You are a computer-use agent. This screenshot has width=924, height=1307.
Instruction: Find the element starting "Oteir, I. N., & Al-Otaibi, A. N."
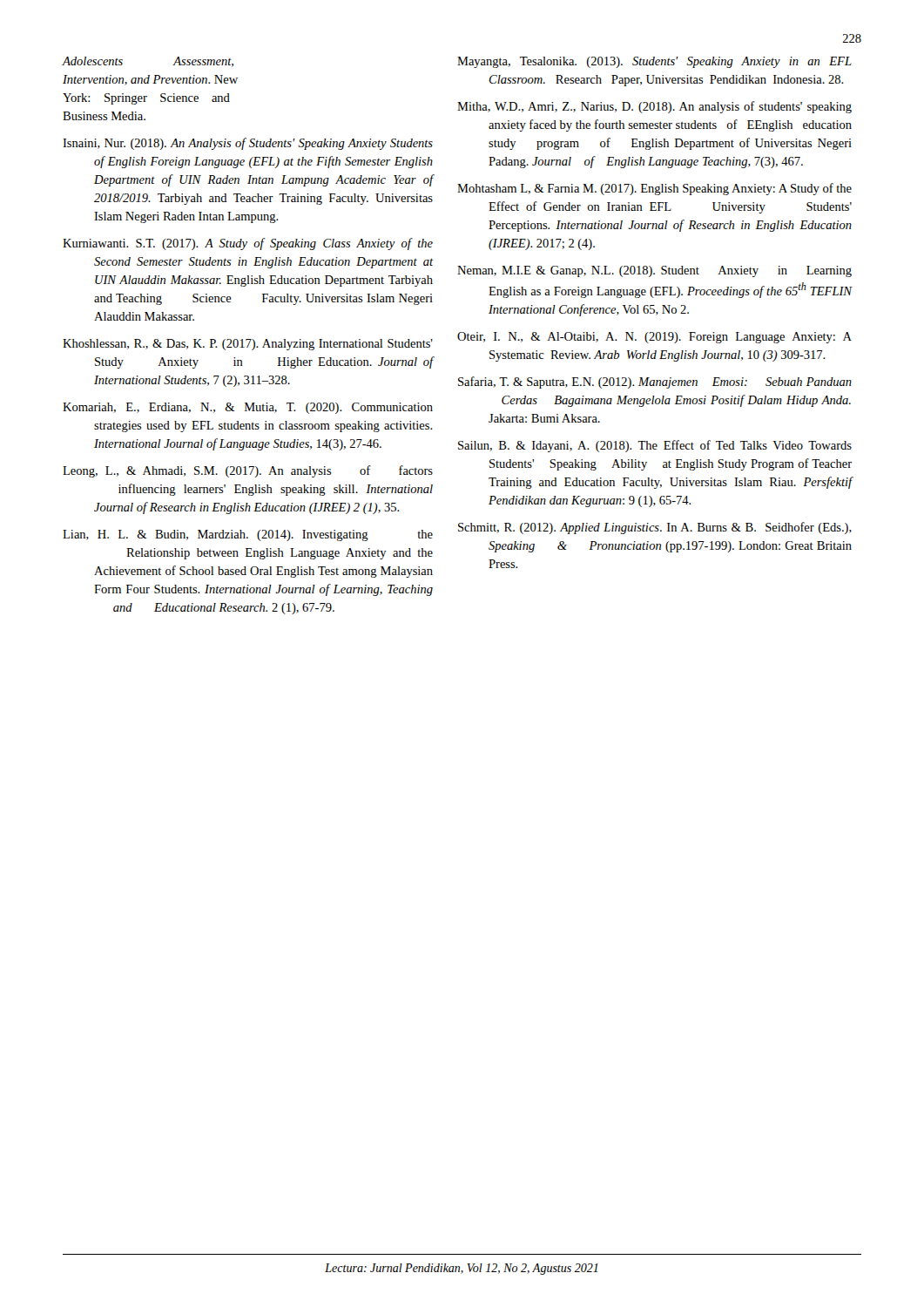point(654,346)
